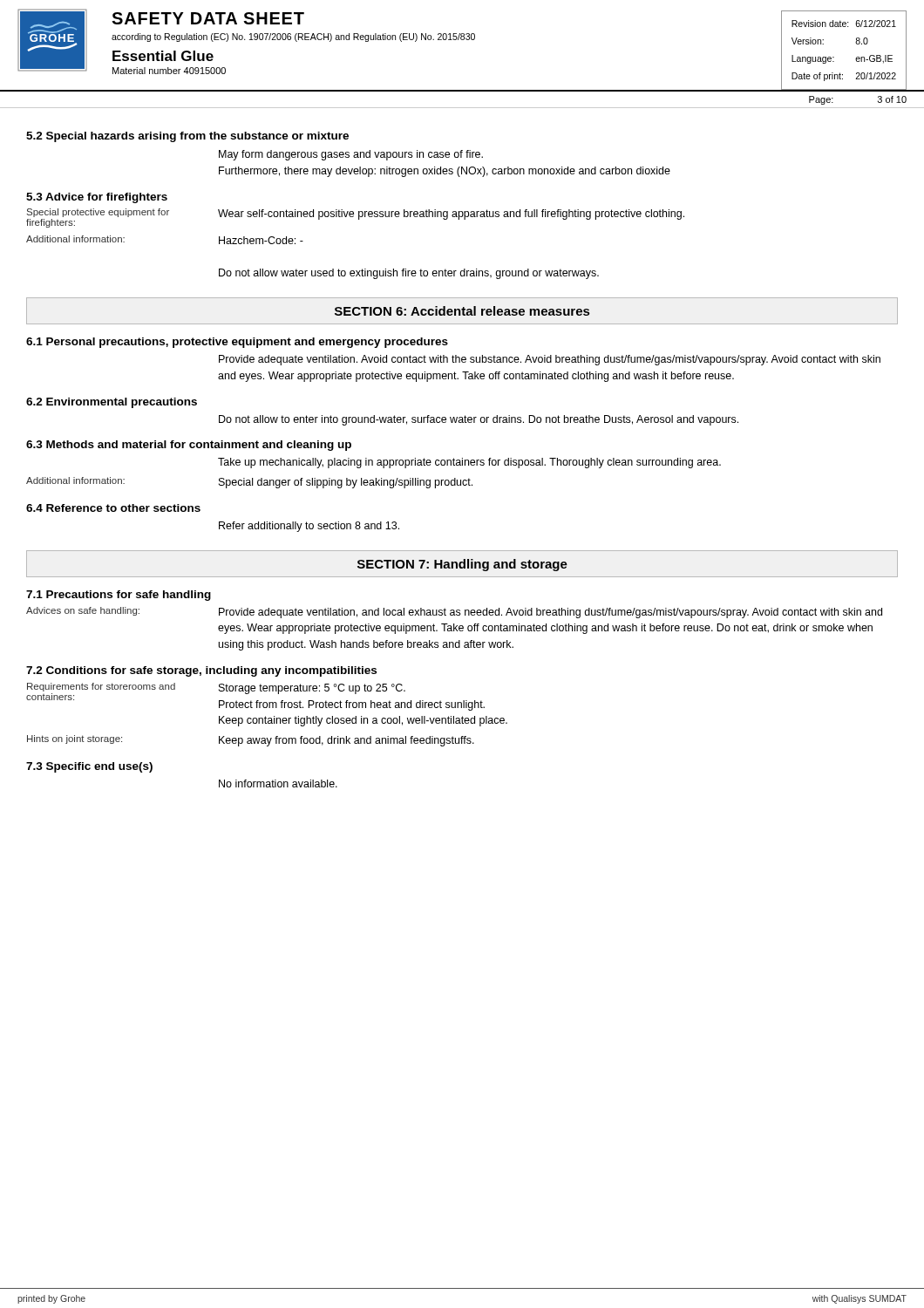This screenshot has width=924, height=1308.
Task: Select the text starting "Special protective equipment for firefighters:"
Action: [x=462, y=217]
